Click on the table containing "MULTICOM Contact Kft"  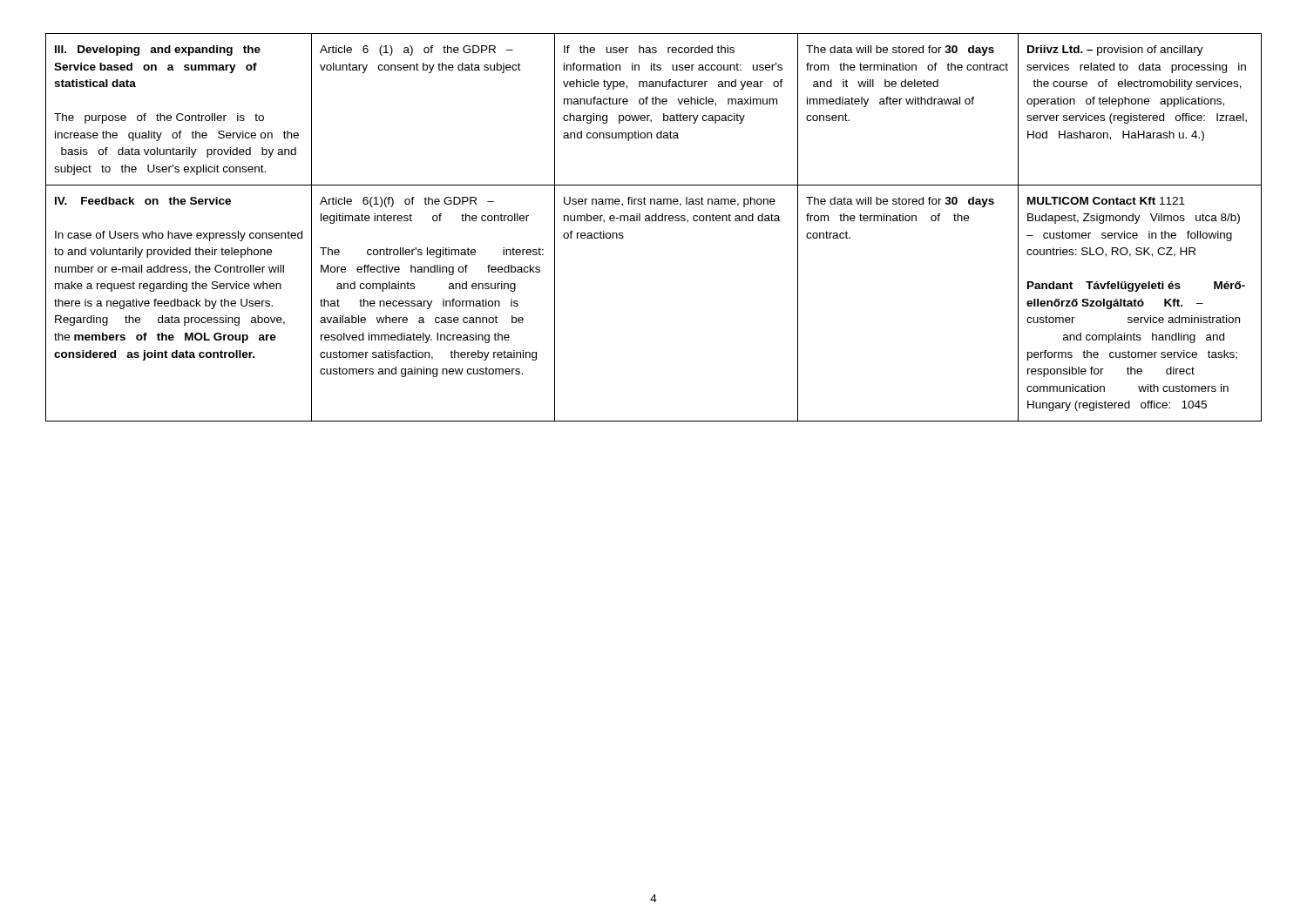[x=654, y=227]
